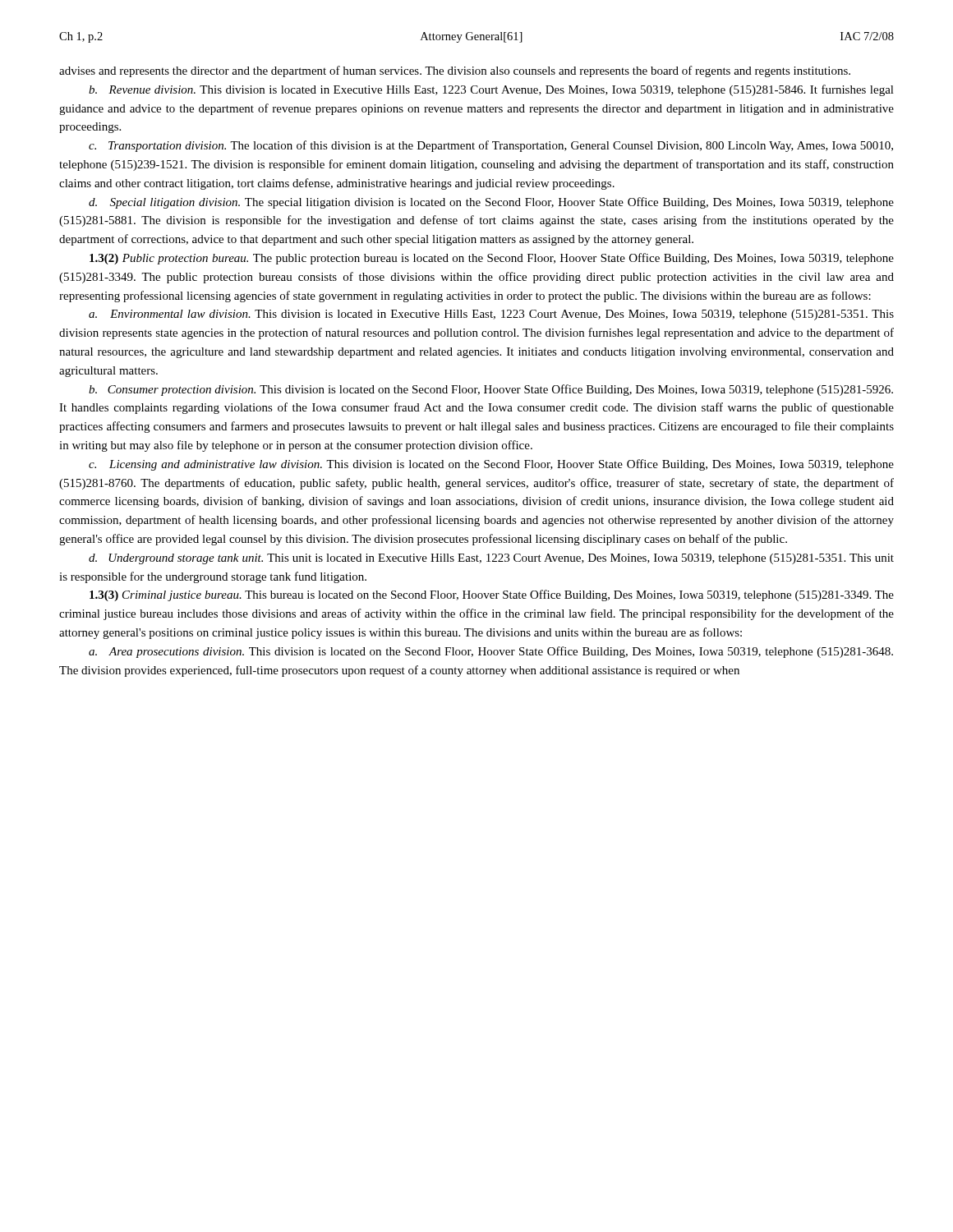Navigate to the text starting "a. Environmental law"
Viewport: 953px width, 1232px height.
tap(476, 342)
